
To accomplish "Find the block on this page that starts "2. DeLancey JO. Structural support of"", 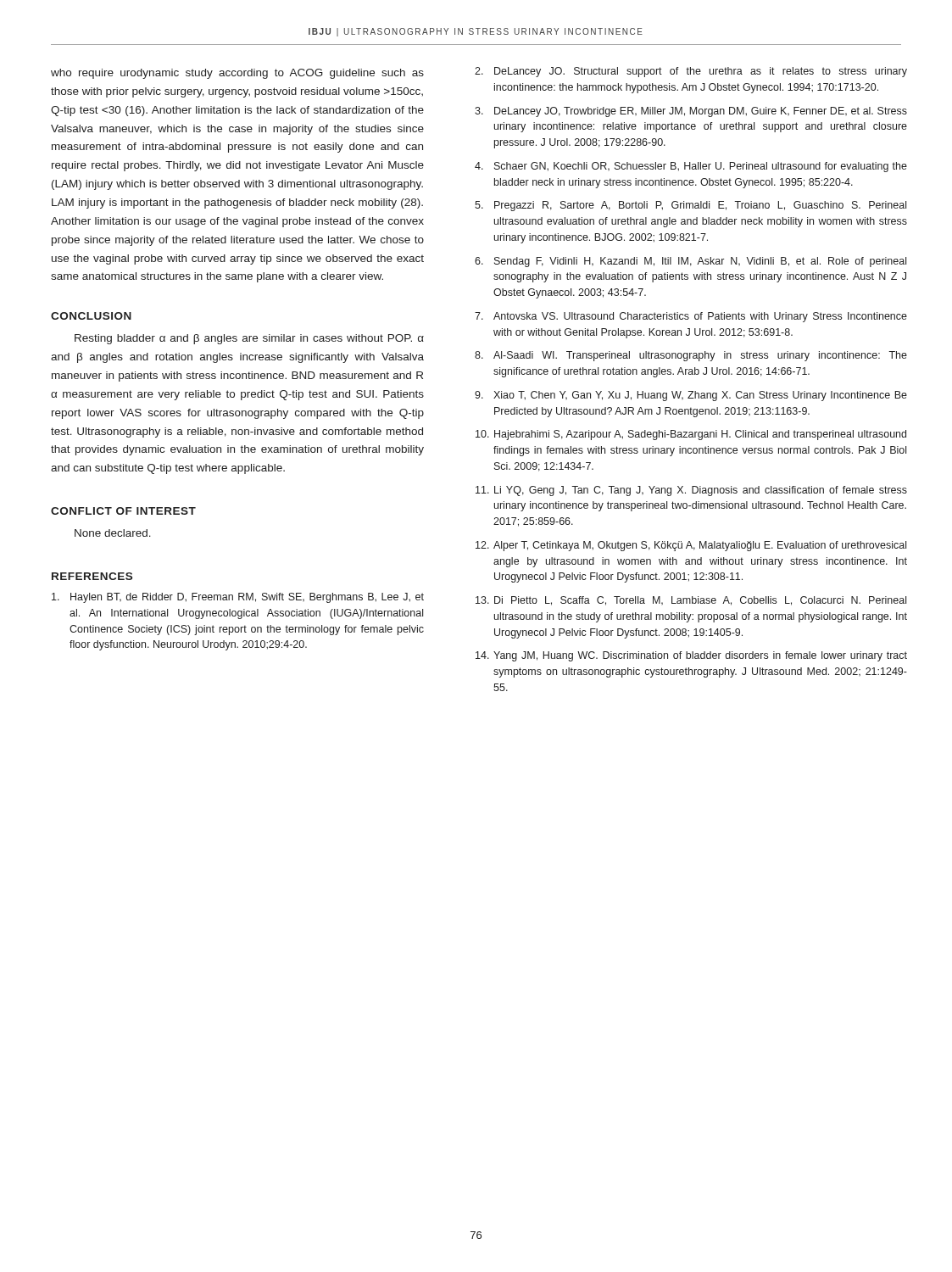I will click(x=691, y=80).
